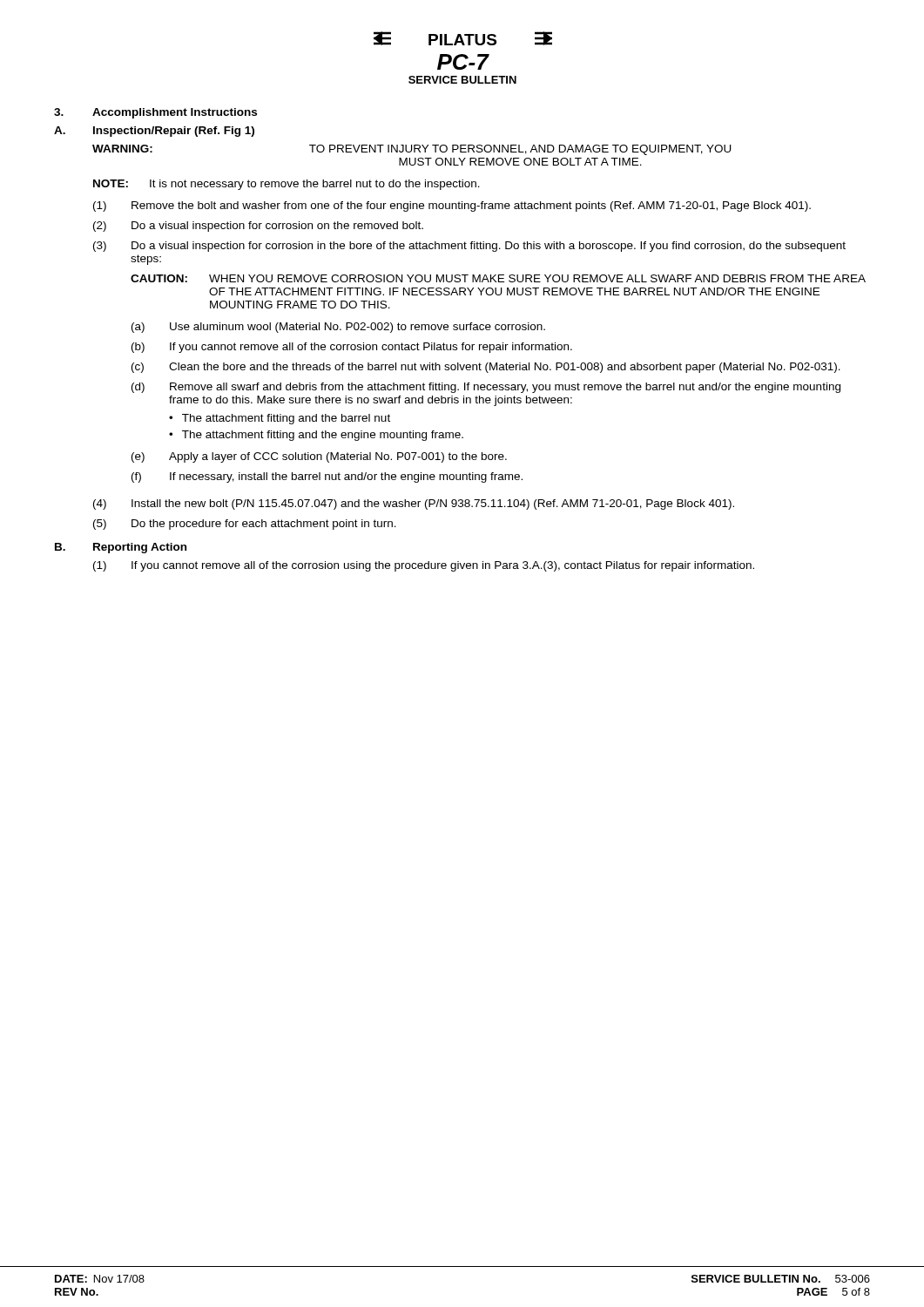The width and height of the screenshot is (924, 1307).
Task: Click on the text block starting "WARNING: TO PREVENT INJURY TO PERSONNEL,"
Action: coord(481,155)
